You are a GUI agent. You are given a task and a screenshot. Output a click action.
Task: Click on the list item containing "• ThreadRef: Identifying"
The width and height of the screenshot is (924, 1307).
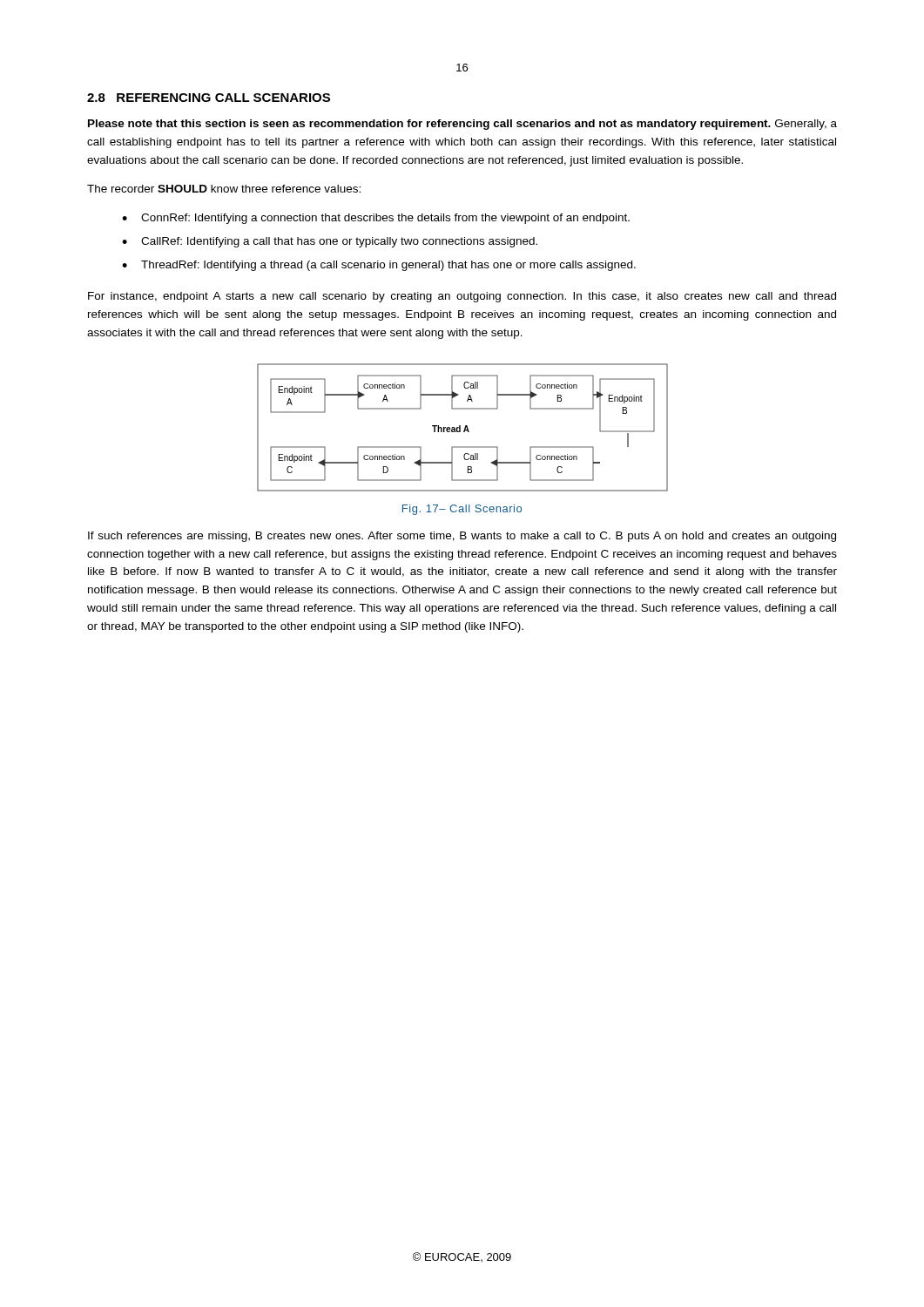tap(379, 267)
